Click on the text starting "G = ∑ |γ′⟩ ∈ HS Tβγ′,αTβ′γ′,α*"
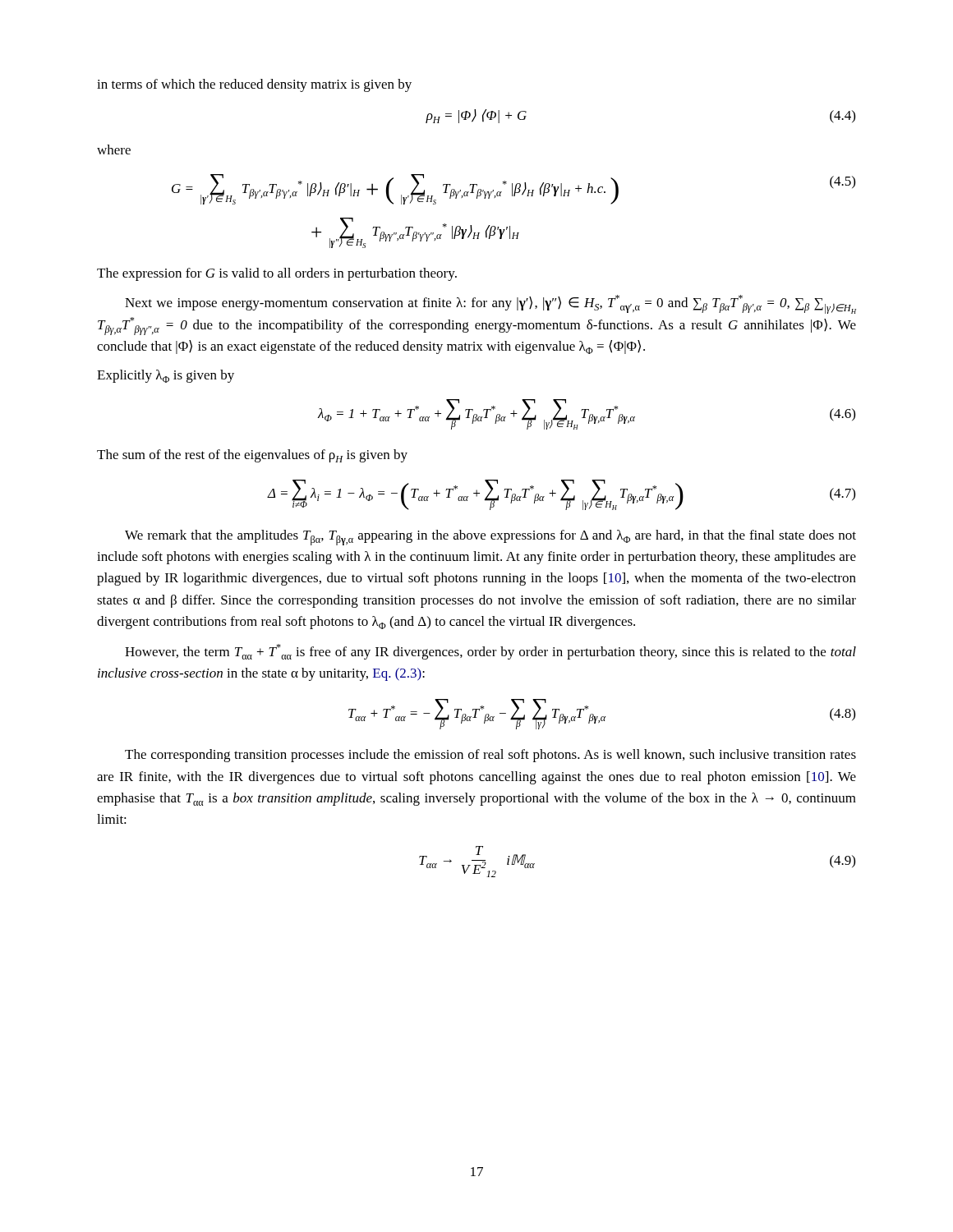This screenshot has height=1232, width=953. coord(476,210)
